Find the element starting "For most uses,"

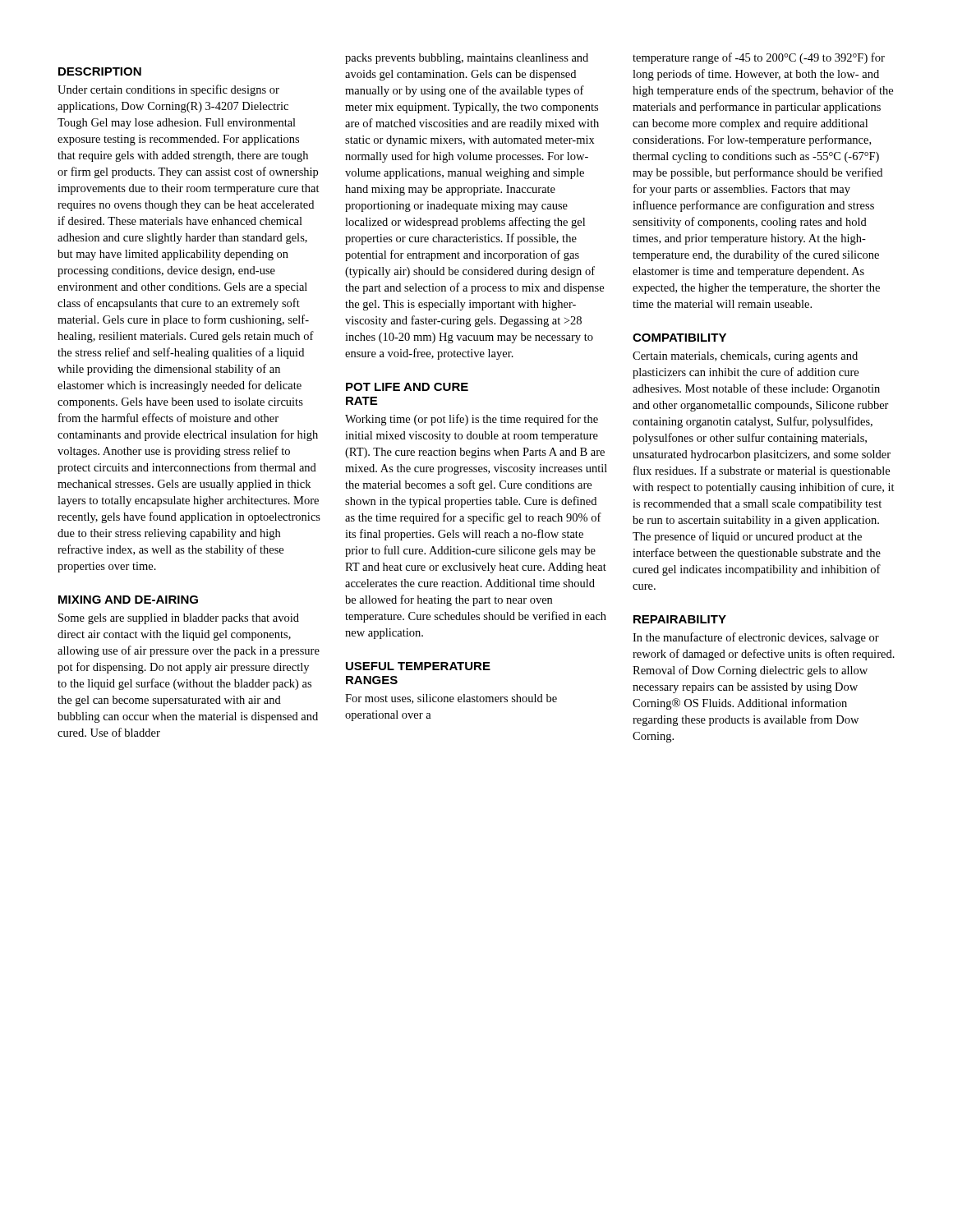451,706
